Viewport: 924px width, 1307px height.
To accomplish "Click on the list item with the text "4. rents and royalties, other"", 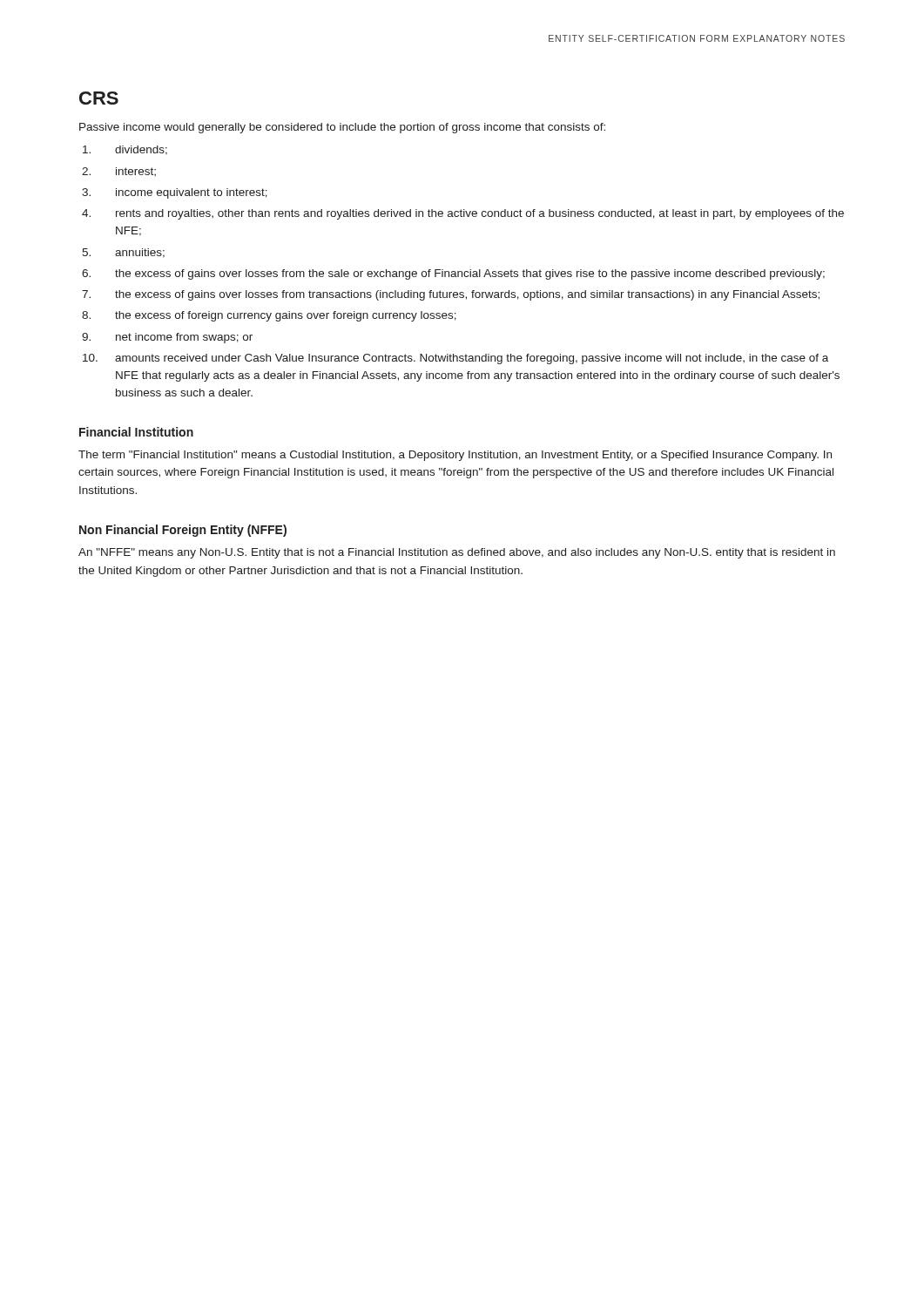I will point(462,222).
